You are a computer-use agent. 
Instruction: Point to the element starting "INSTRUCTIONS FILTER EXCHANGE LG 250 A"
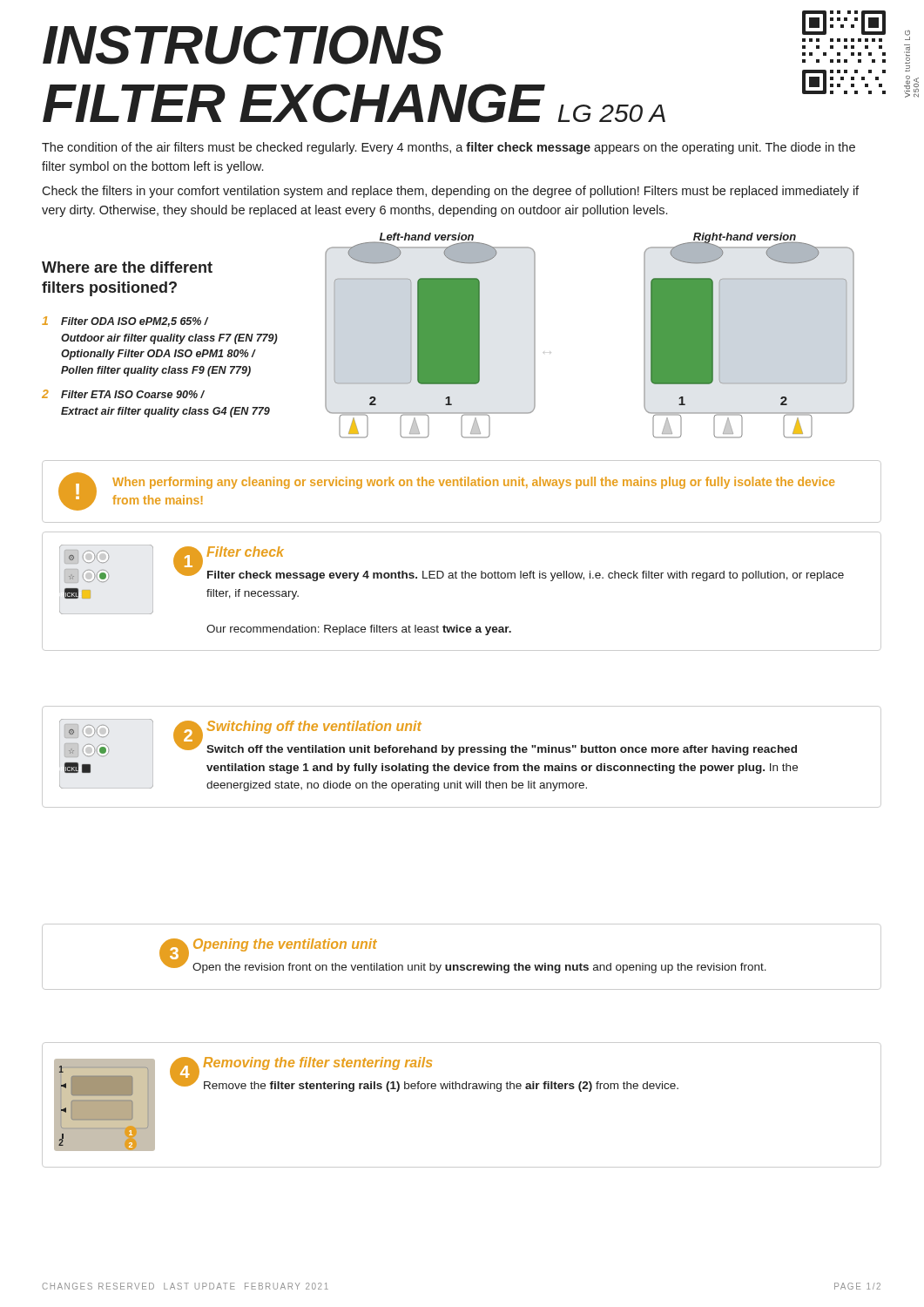(x=386, y=74)
